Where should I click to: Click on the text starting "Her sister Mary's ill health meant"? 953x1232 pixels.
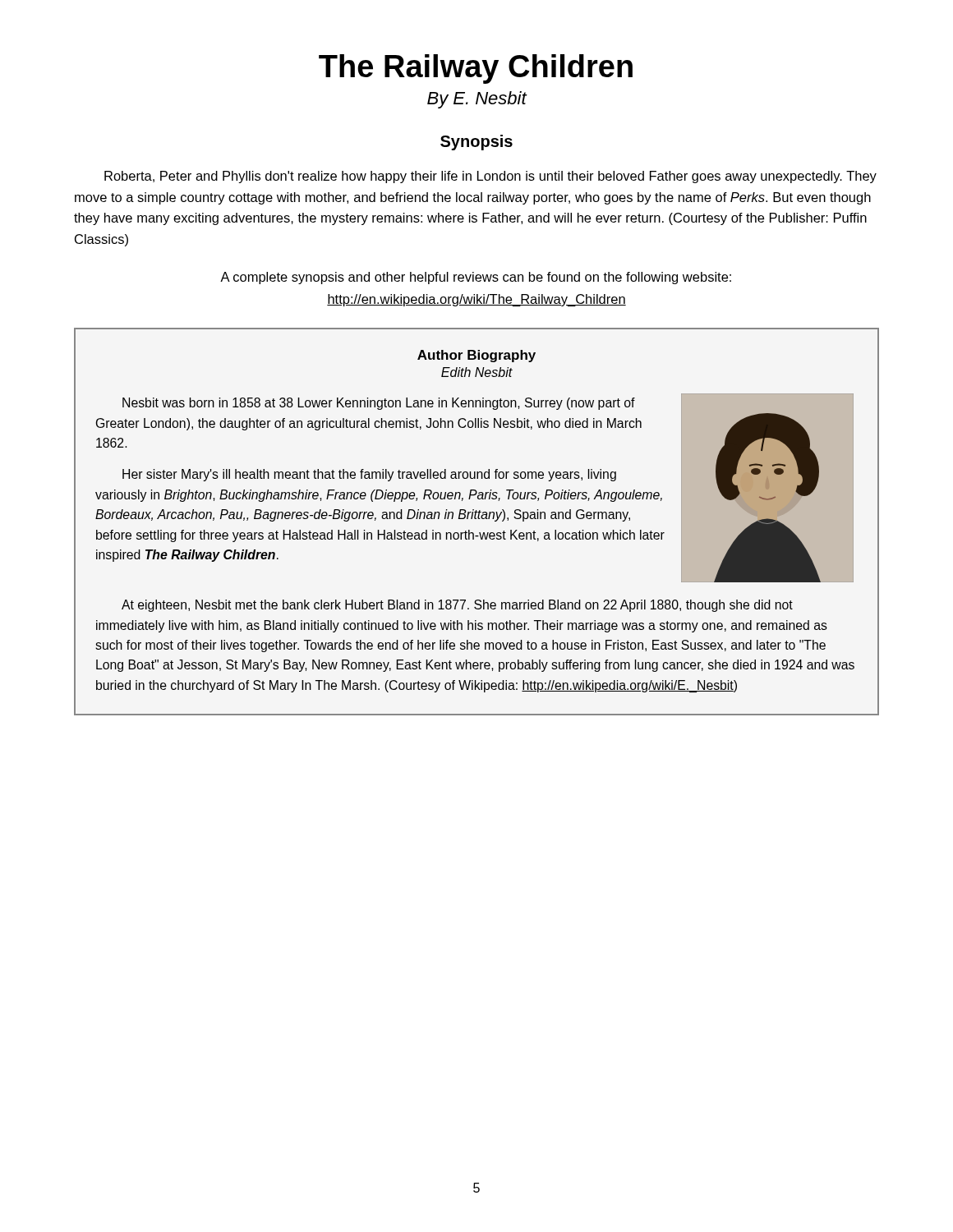click(x=380, y=515)
